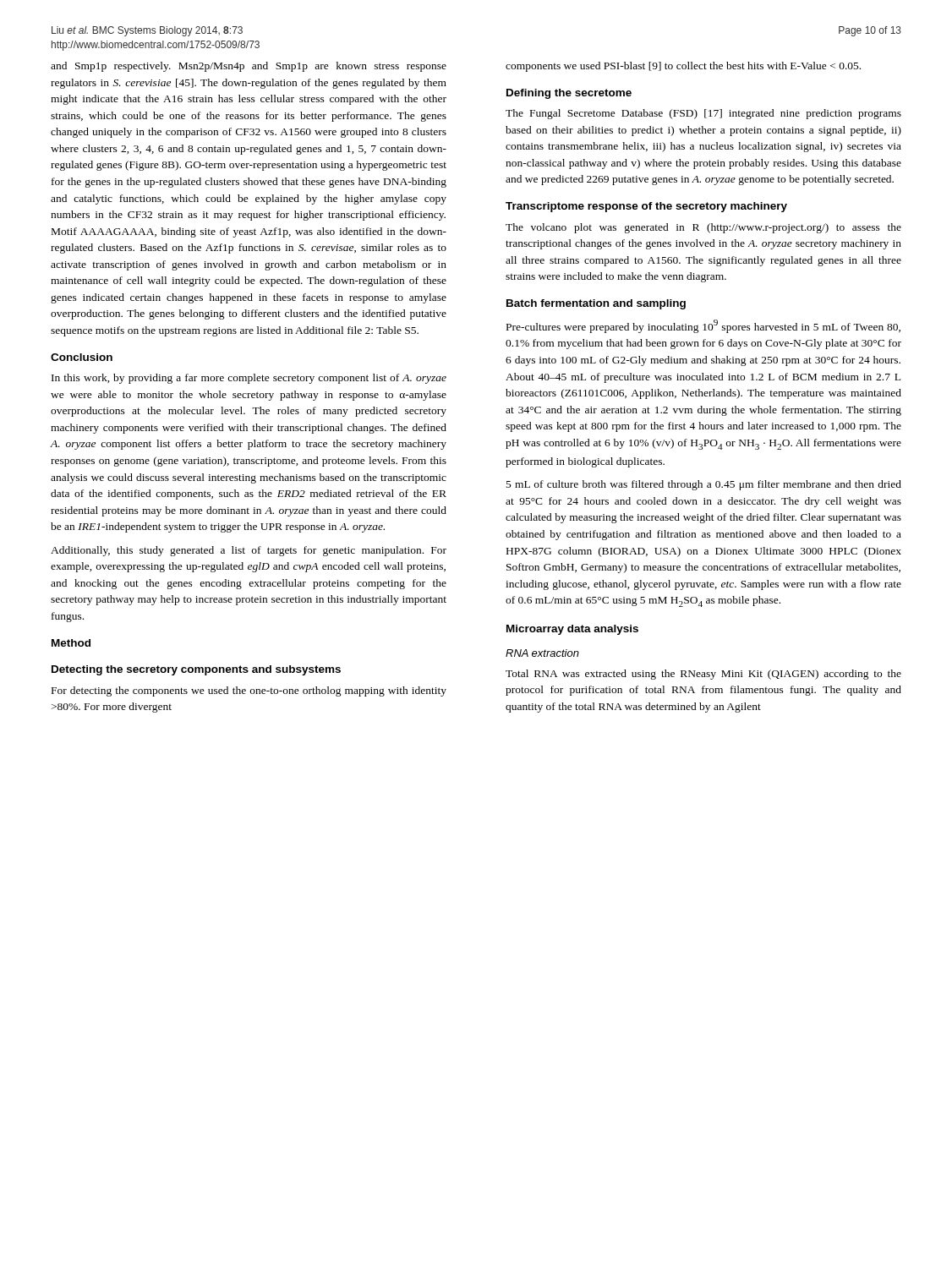Locate the element starting "Microarray data analysis"
The image size is (952, 1268).
coord(572,629)
